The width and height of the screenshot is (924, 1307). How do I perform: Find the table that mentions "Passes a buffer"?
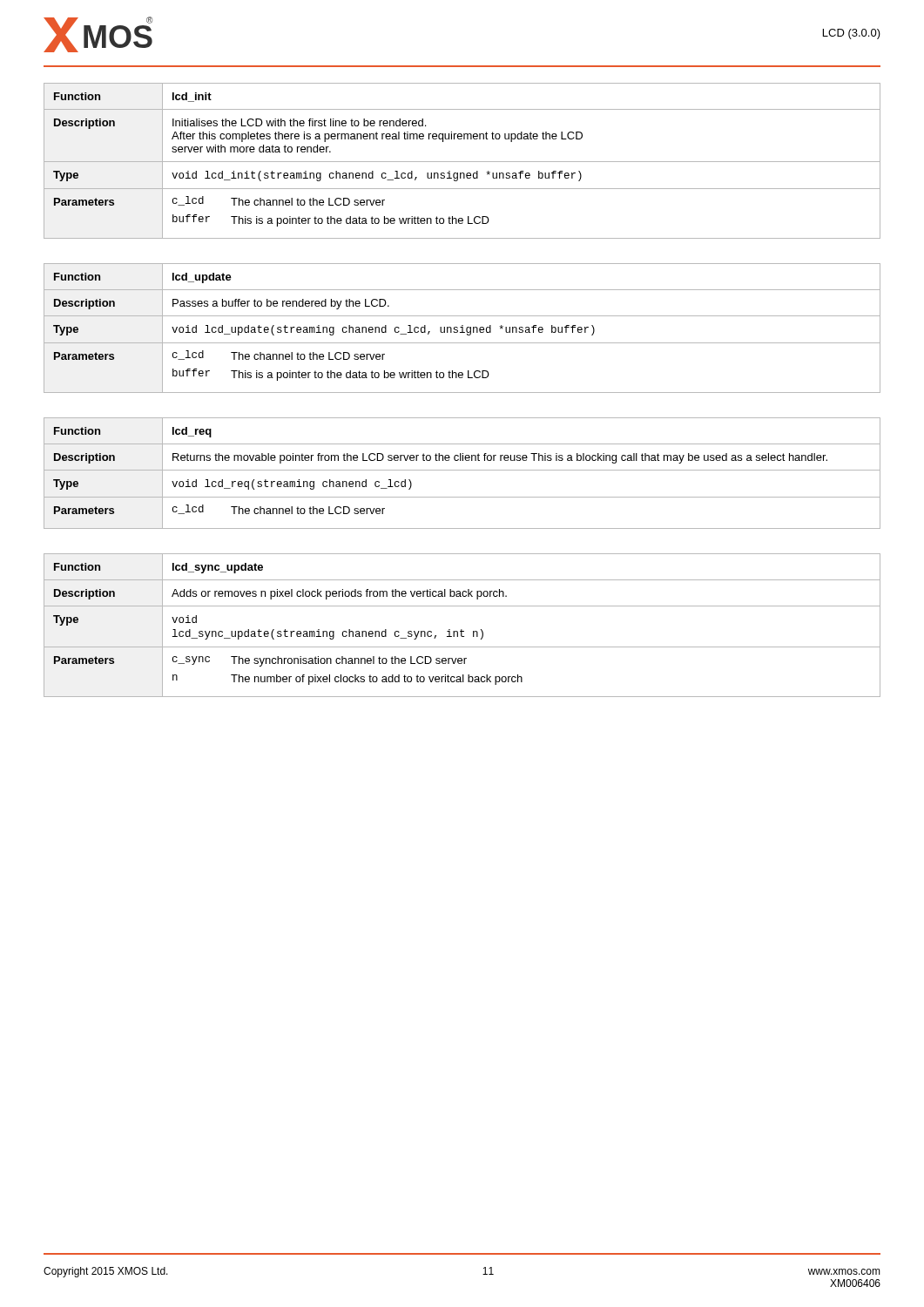[x=462, y=328]
